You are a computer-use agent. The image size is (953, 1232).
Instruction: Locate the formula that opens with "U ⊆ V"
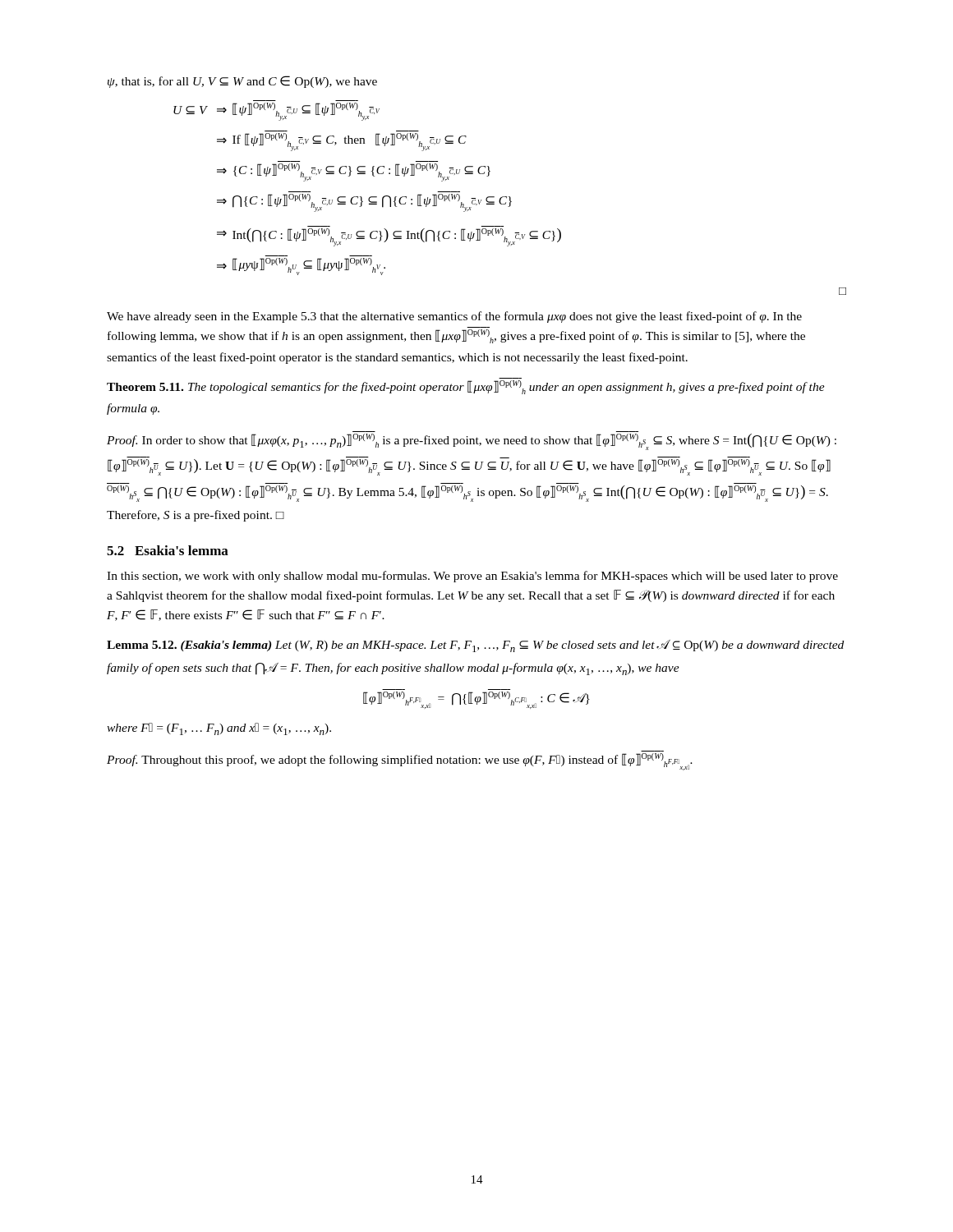(x=367, y=188)
